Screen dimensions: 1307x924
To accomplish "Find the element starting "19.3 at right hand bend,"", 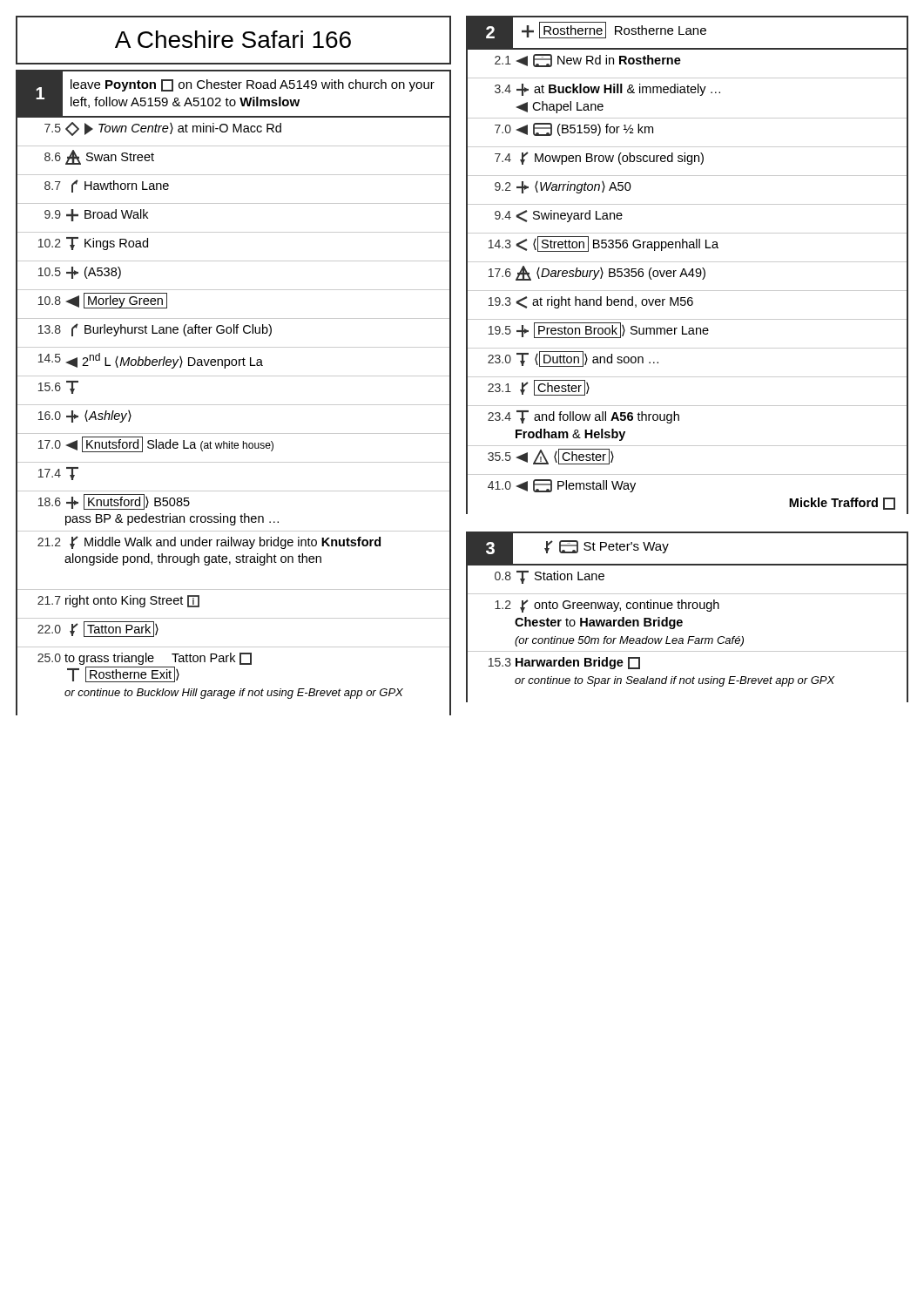I will pyautogui.click(x=687, y=302).
